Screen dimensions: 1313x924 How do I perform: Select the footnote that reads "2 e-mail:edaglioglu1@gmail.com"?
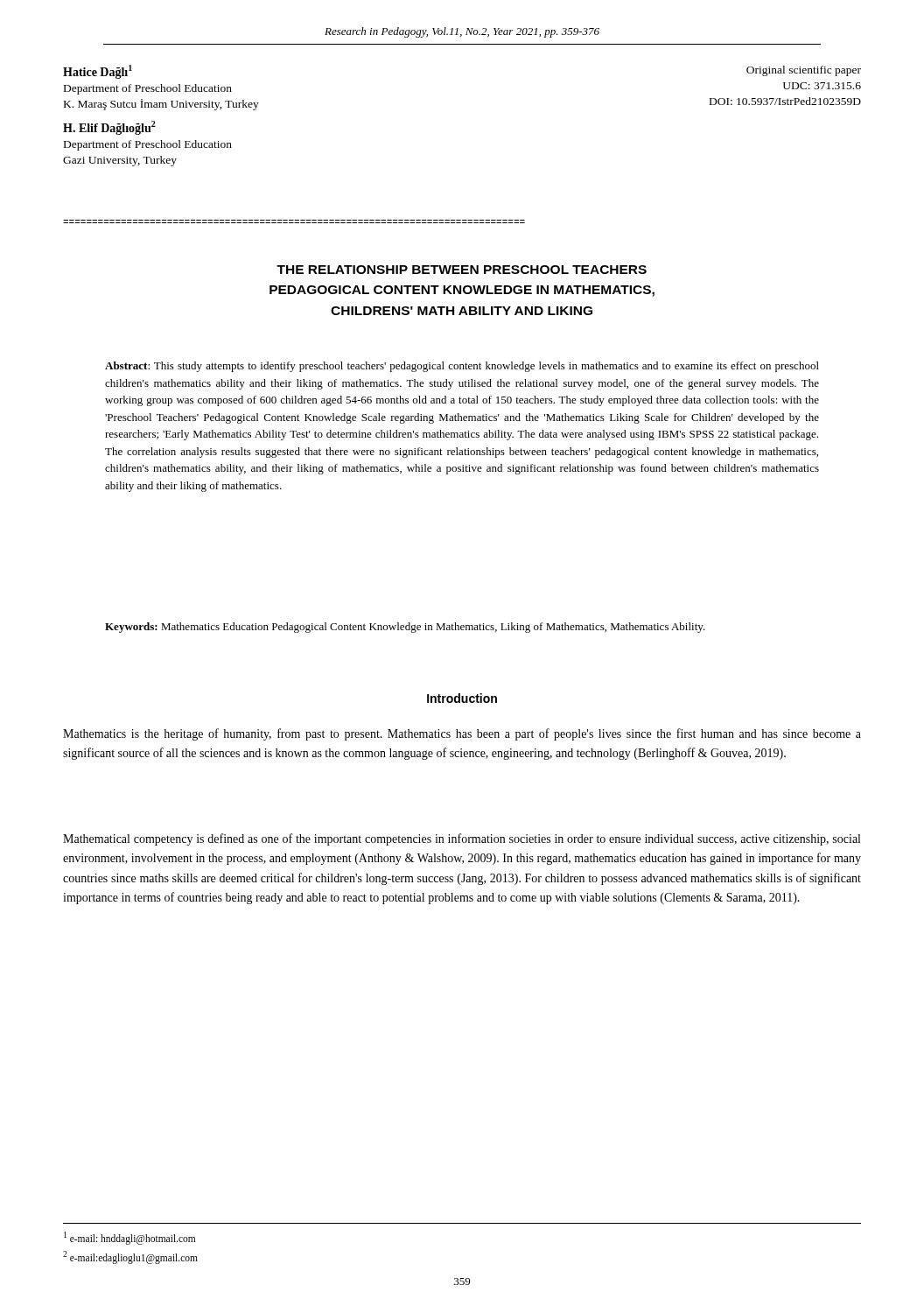pos(130,1257)
